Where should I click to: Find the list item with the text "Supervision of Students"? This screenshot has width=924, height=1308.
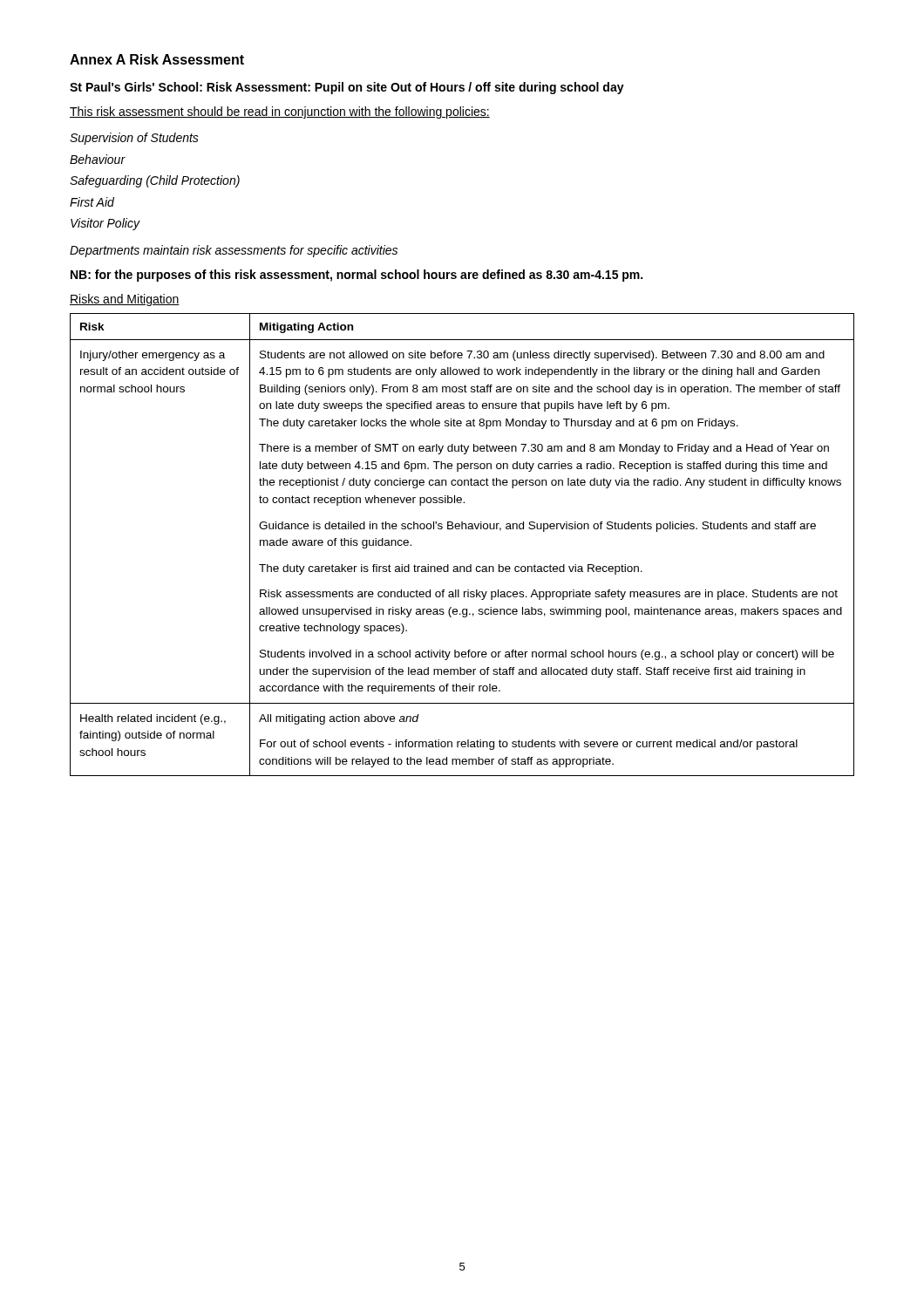[134, 138]
